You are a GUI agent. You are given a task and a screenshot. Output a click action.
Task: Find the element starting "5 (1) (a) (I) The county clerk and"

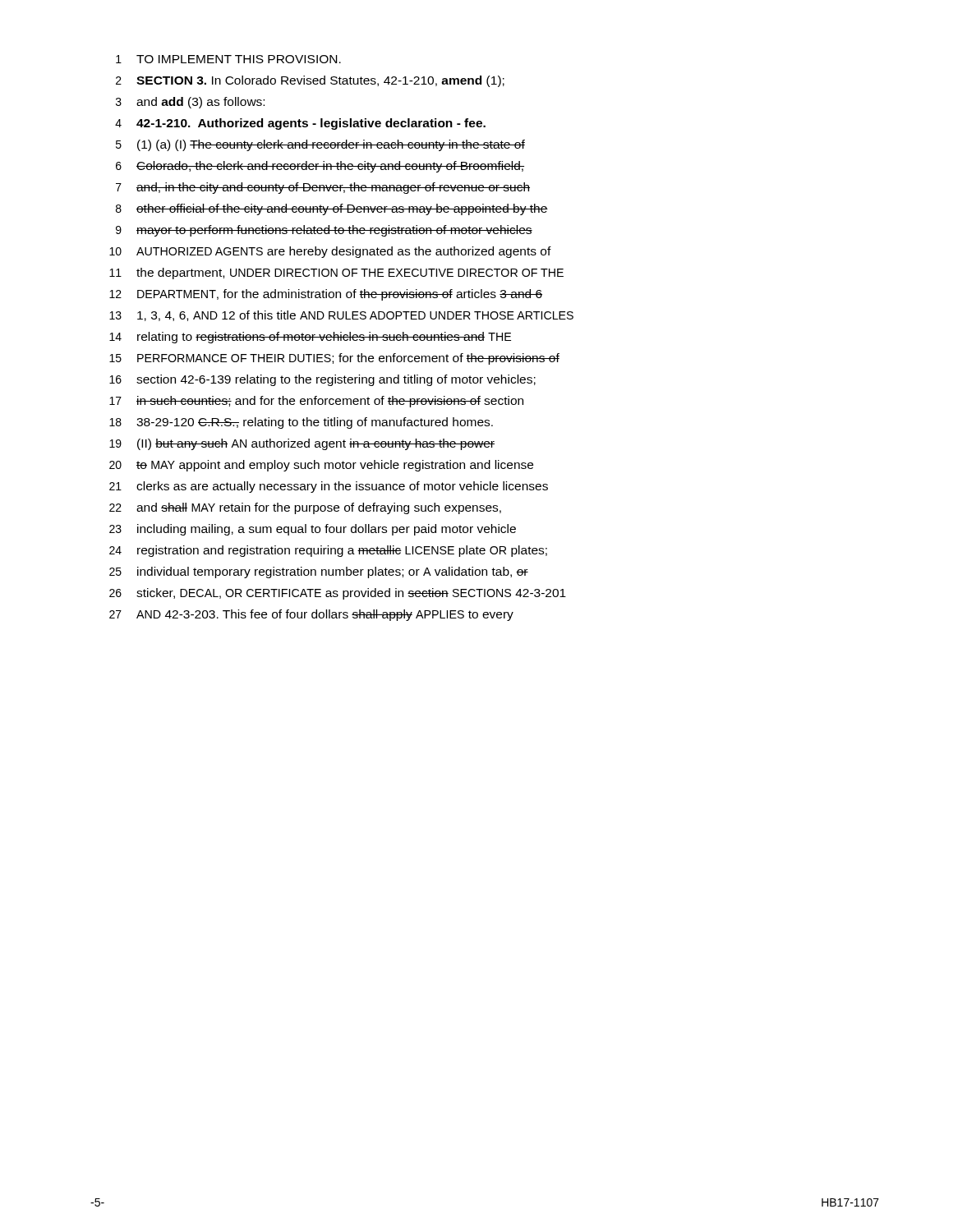tap(485, 145)
